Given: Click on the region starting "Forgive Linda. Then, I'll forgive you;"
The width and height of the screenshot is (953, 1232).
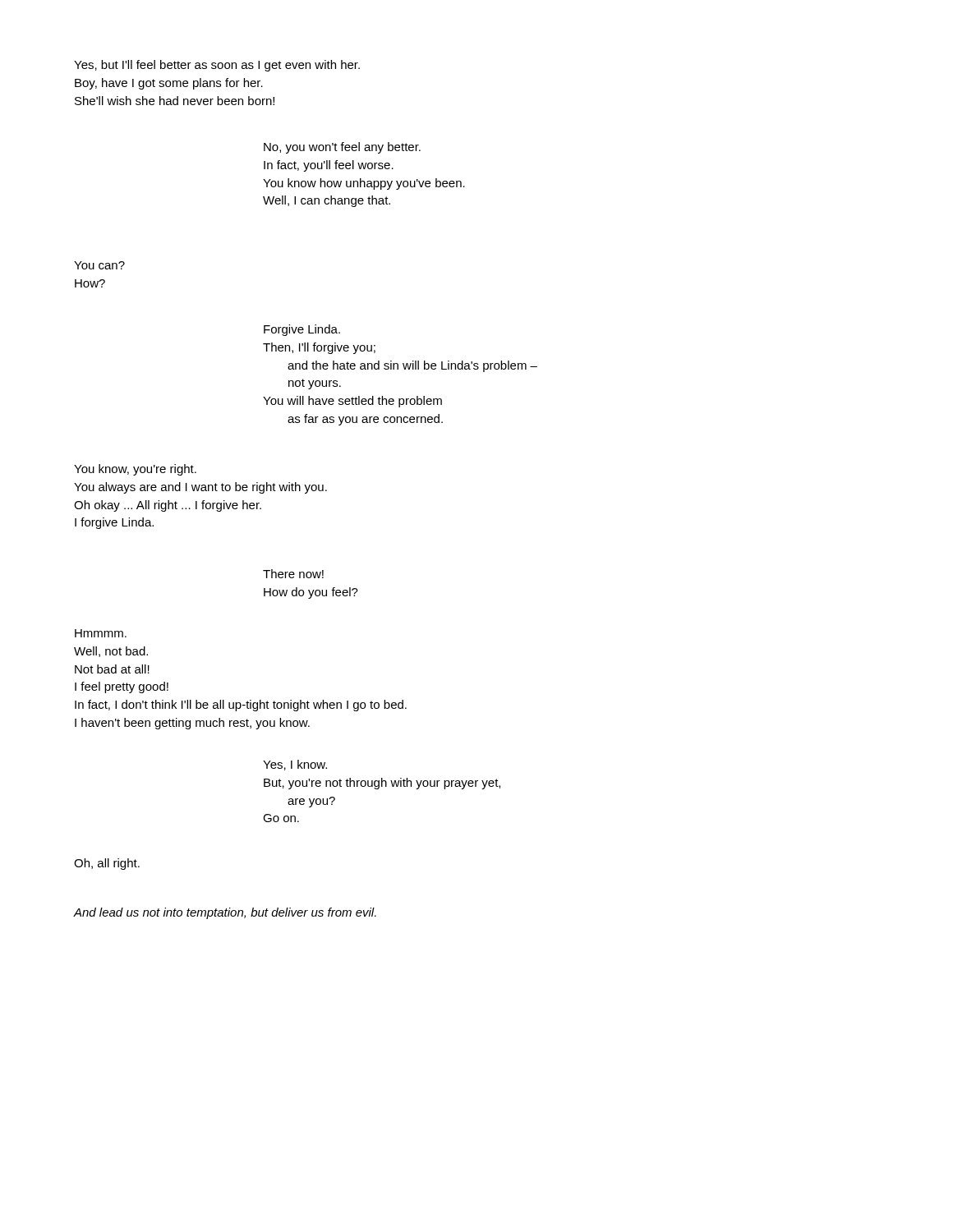Looking at the screenshot, I should click(x=400, y=375).
